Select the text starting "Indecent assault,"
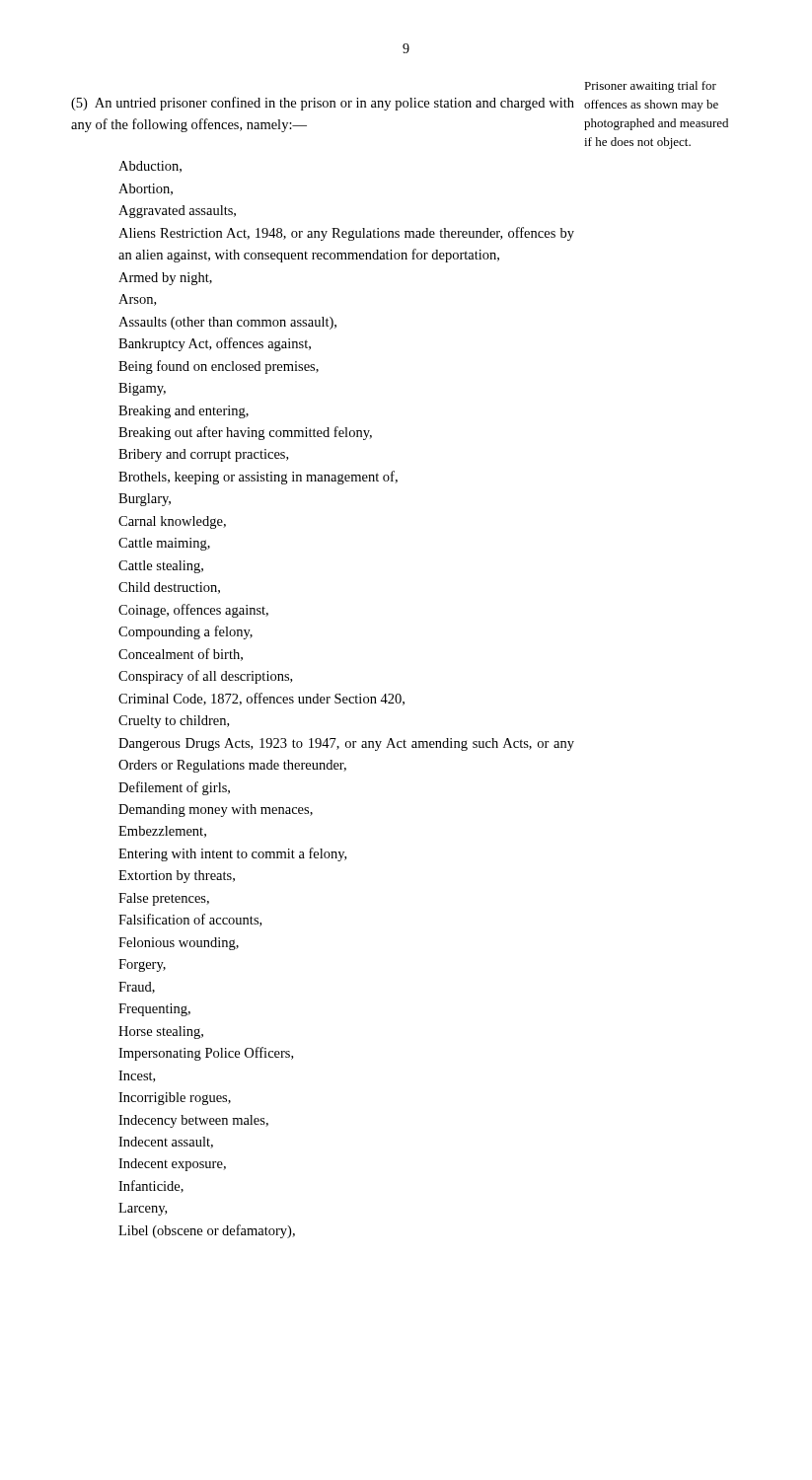Viewport: 812px width, 1480px height. point(166,1142)
